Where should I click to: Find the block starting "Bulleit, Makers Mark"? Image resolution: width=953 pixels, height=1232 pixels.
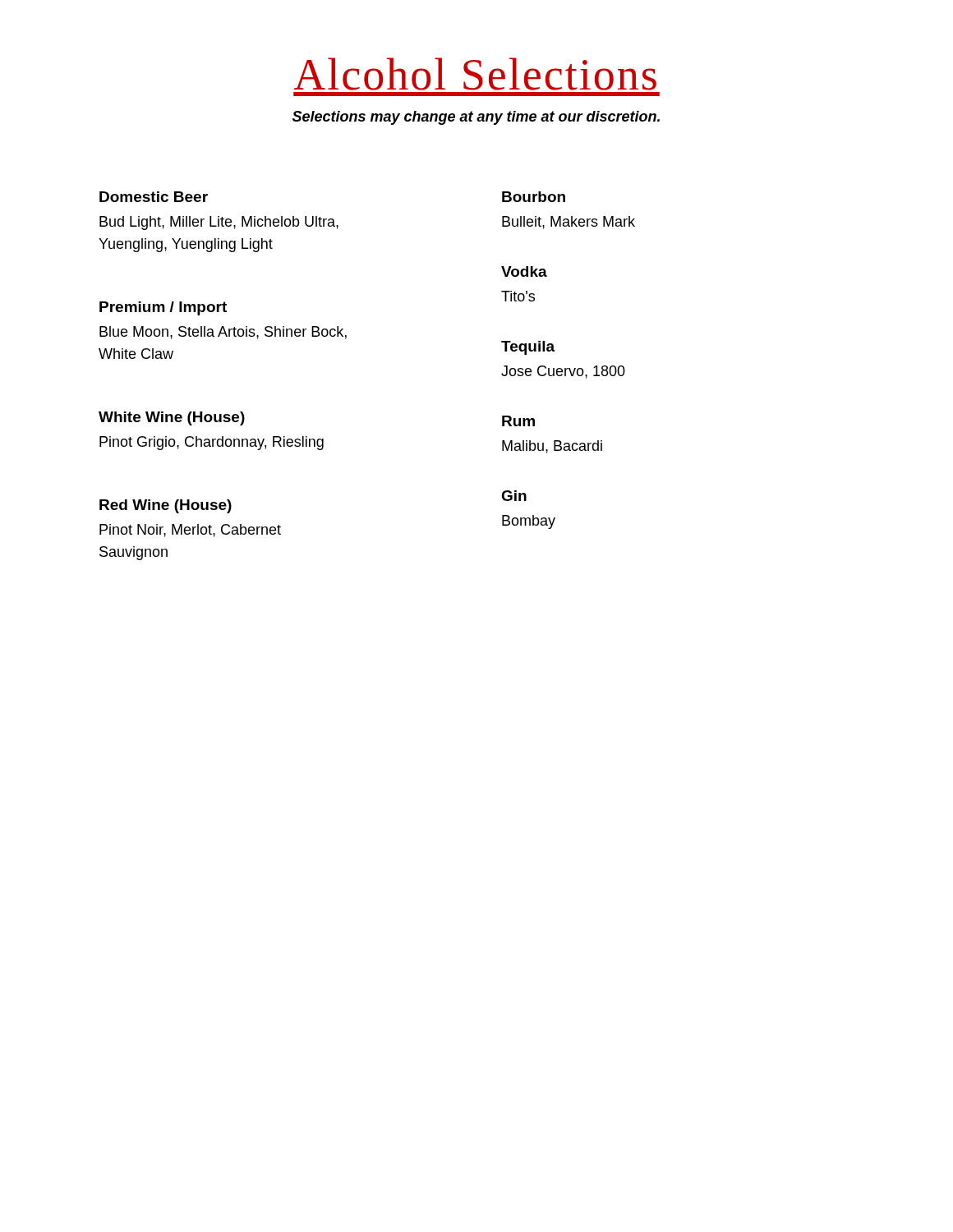(x=568, y=222)
